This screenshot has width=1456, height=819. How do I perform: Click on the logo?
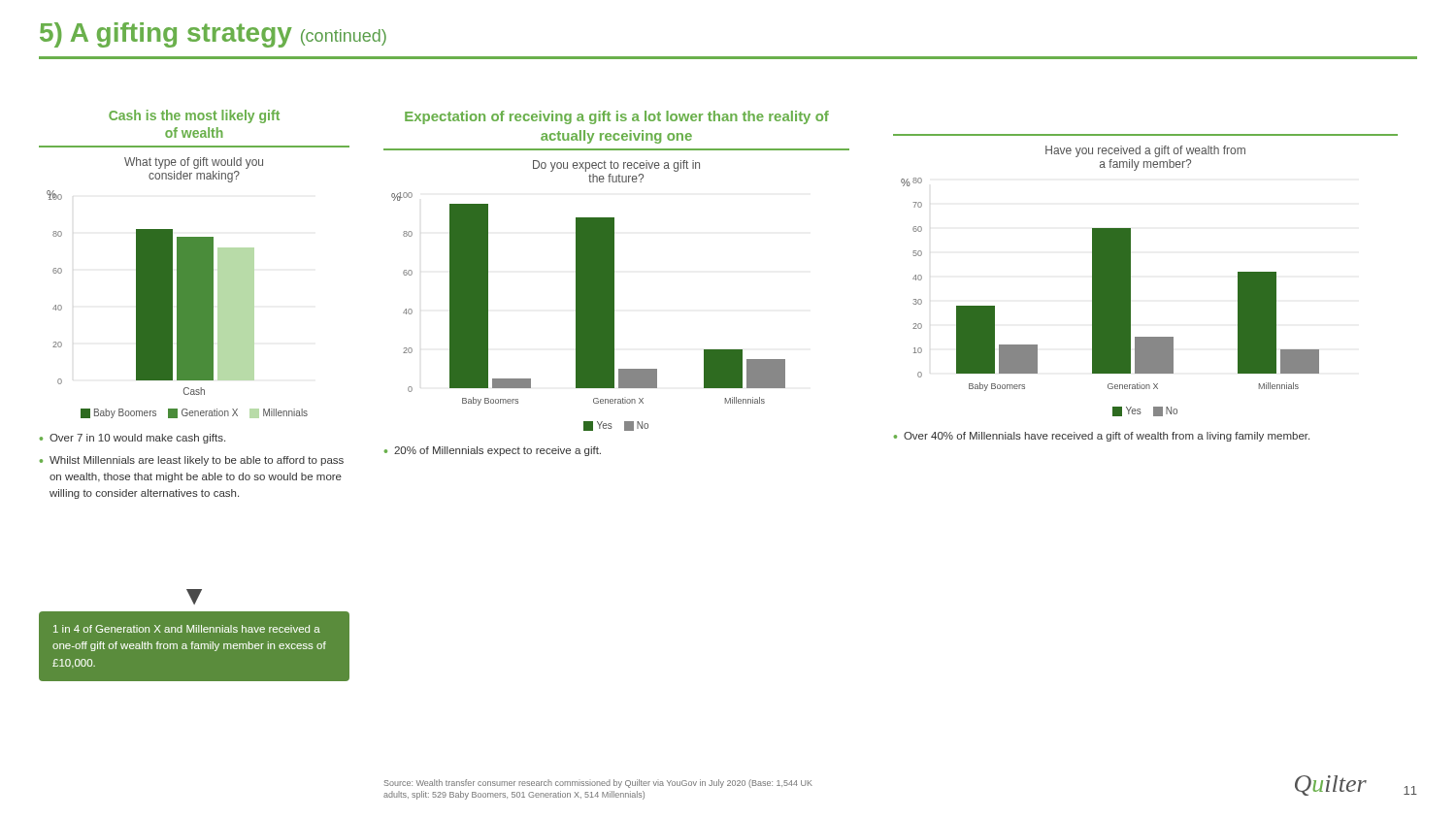[x=1330, y=785]
